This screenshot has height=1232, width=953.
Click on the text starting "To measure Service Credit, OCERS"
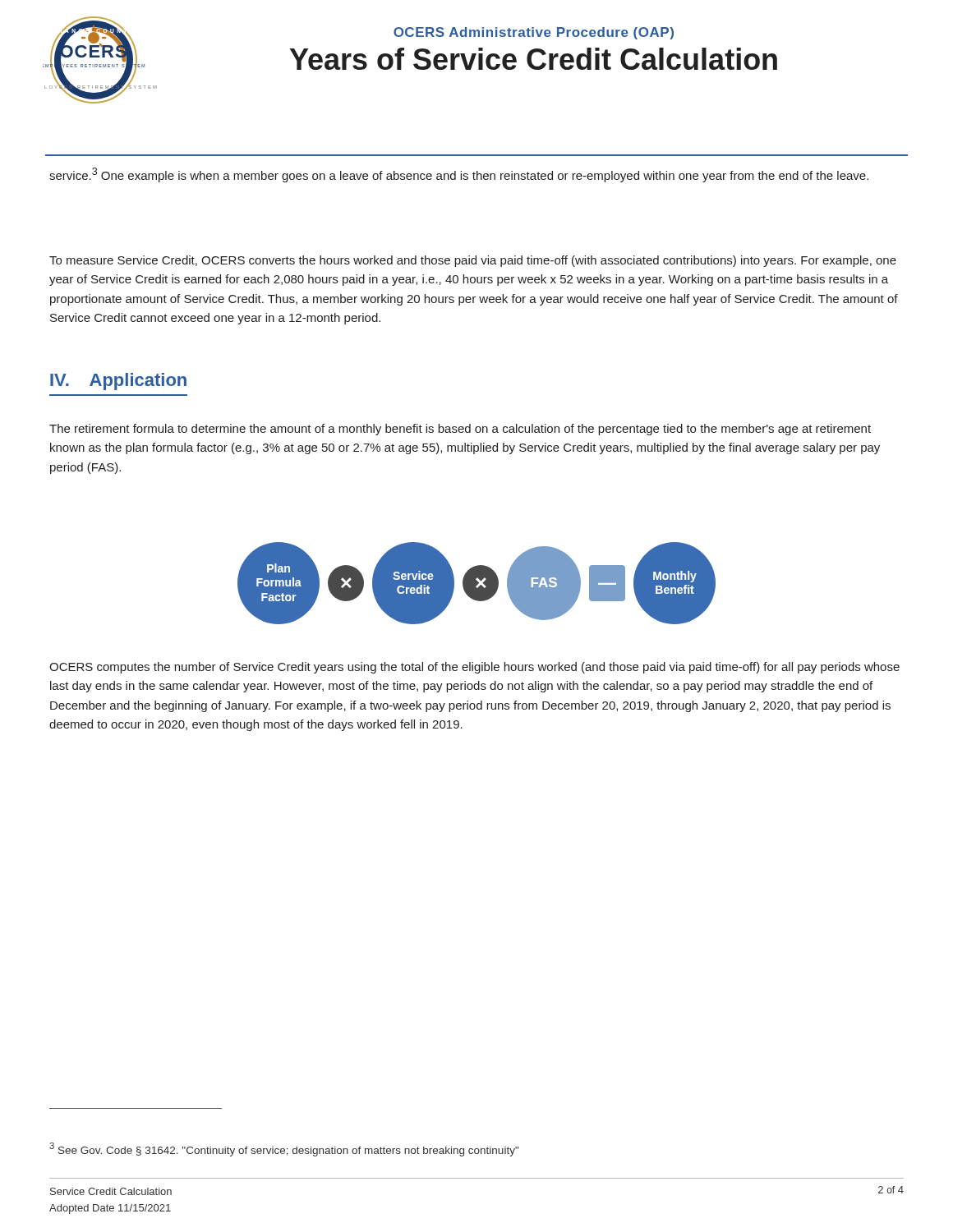point(473,289)
